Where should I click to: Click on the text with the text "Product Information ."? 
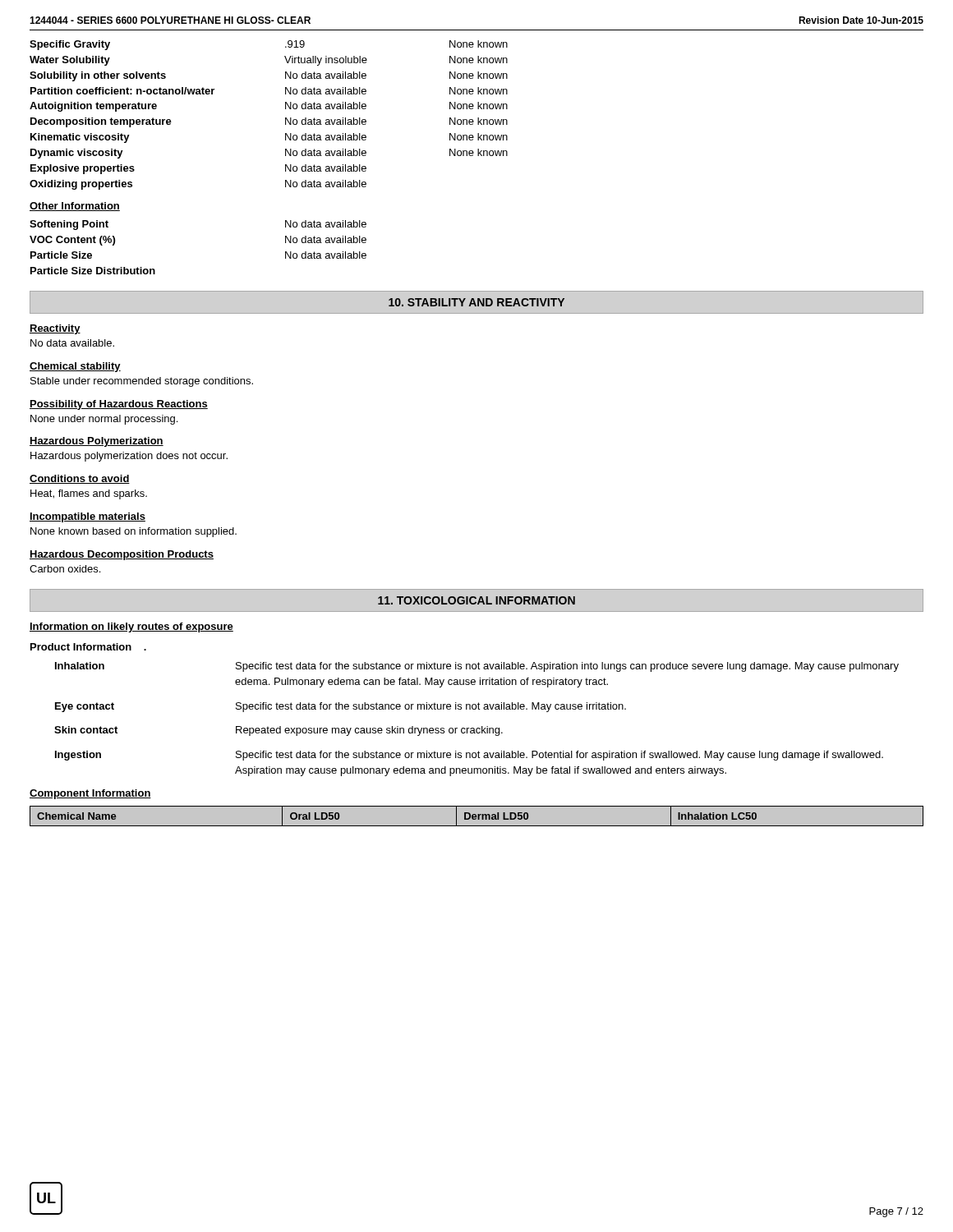[88, 647]
